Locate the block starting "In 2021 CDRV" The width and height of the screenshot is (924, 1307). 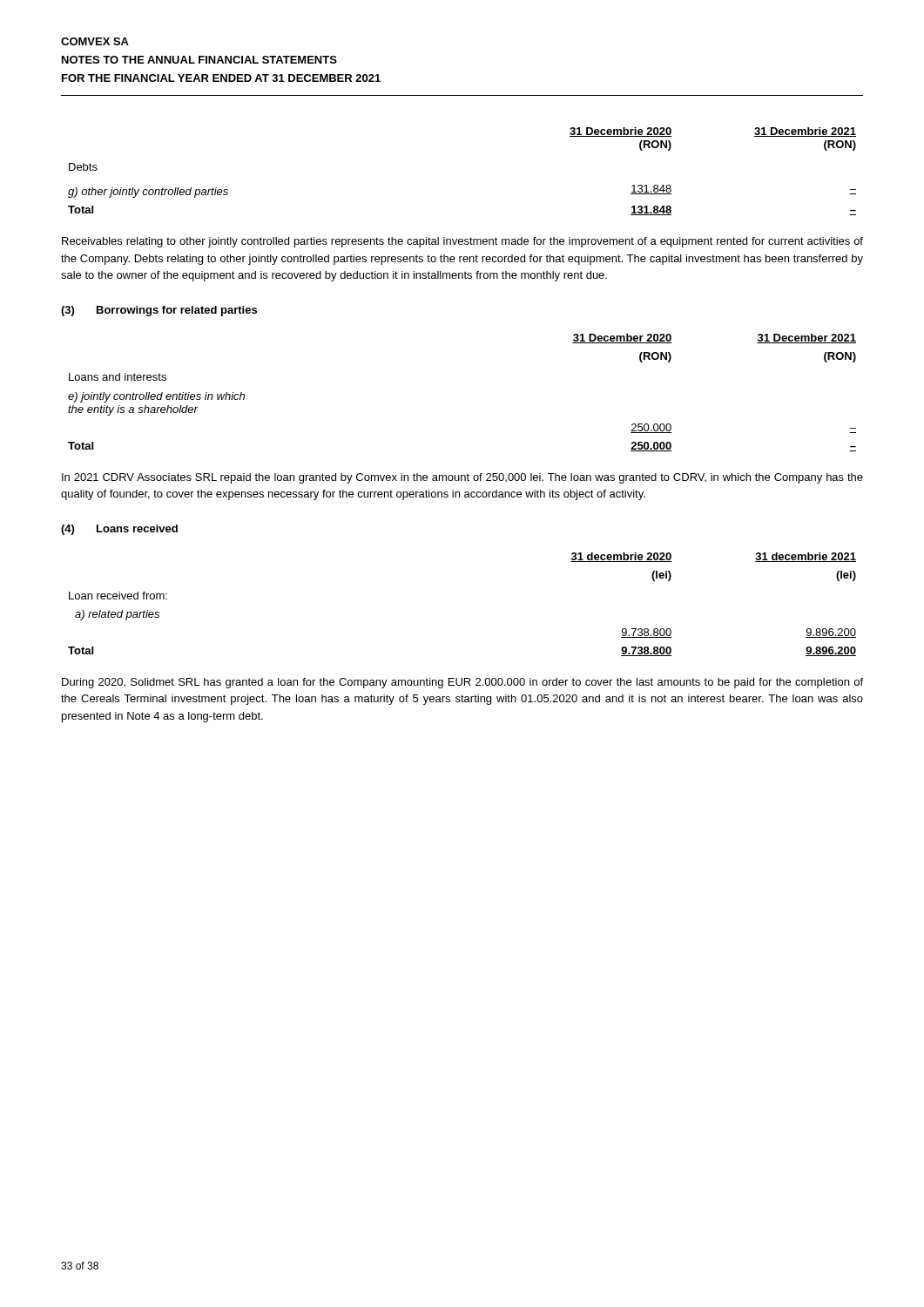point(462,485)
